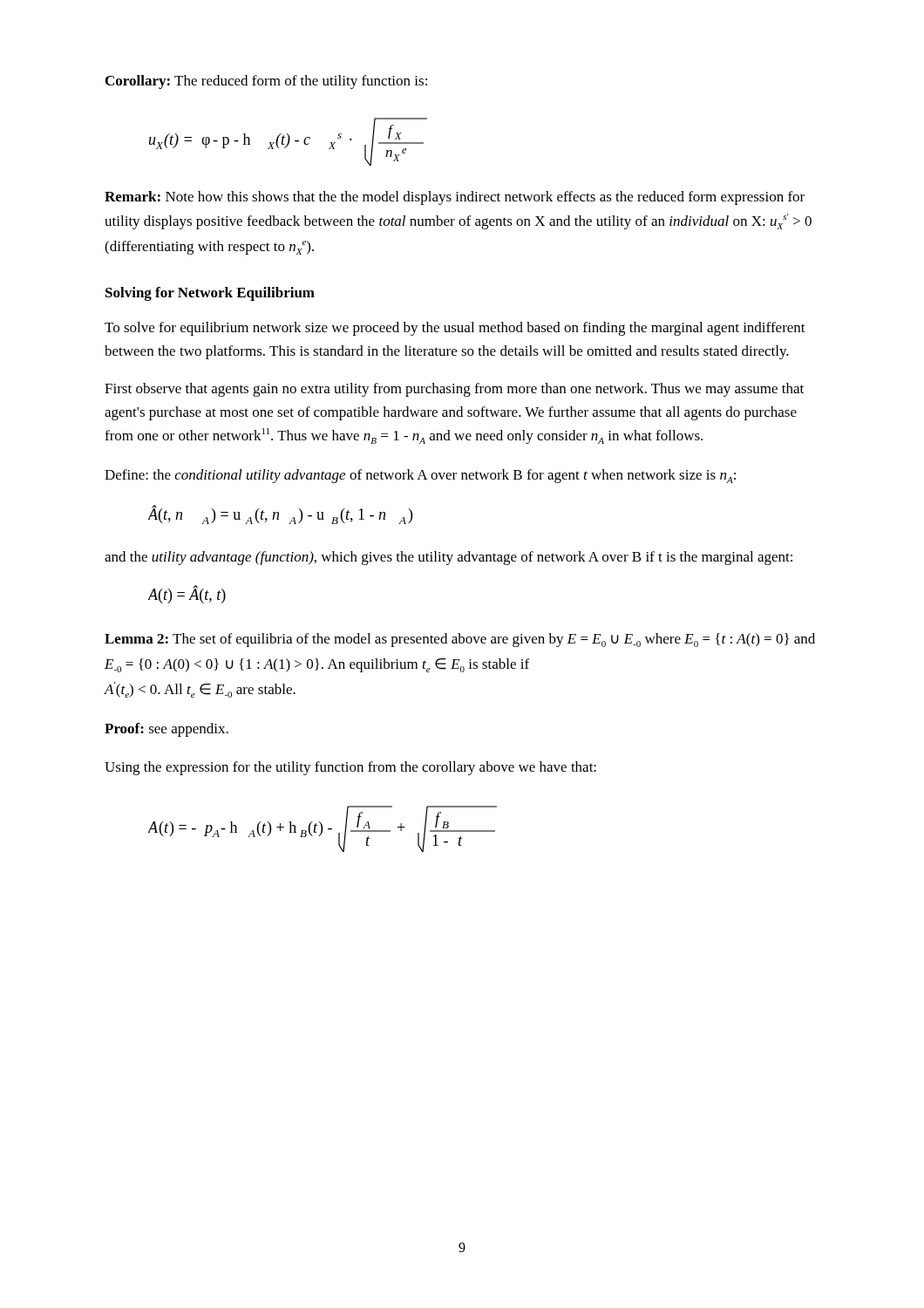Click on the element starting "To solve for equilibrium"
924x1308 pixels.
point(455,339)
